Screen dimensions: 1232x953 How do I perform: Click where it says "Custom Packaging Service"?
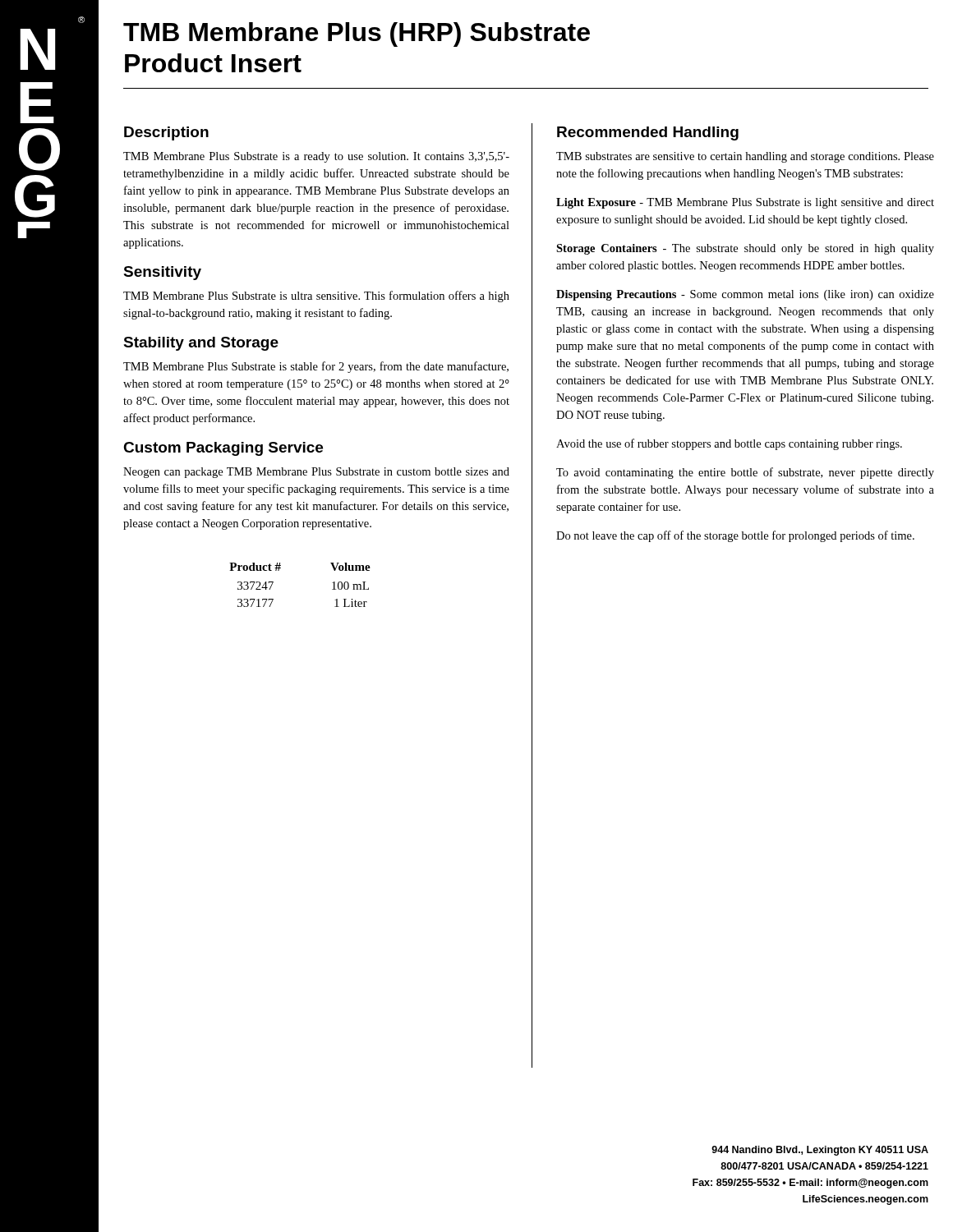(x=316, y=448)
